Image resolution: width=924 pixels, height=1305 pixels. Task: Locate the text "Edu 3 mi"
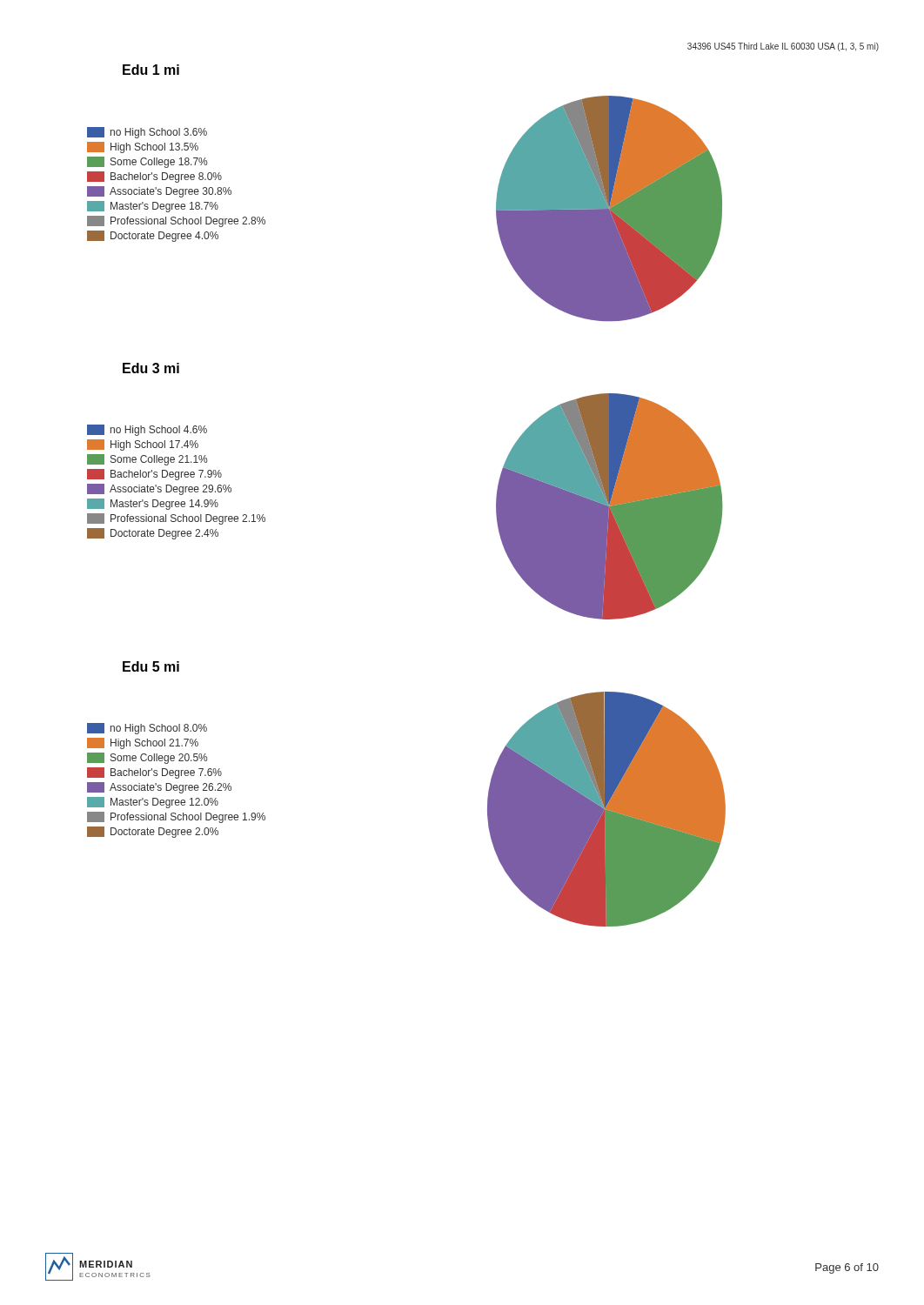pos(151,368)
